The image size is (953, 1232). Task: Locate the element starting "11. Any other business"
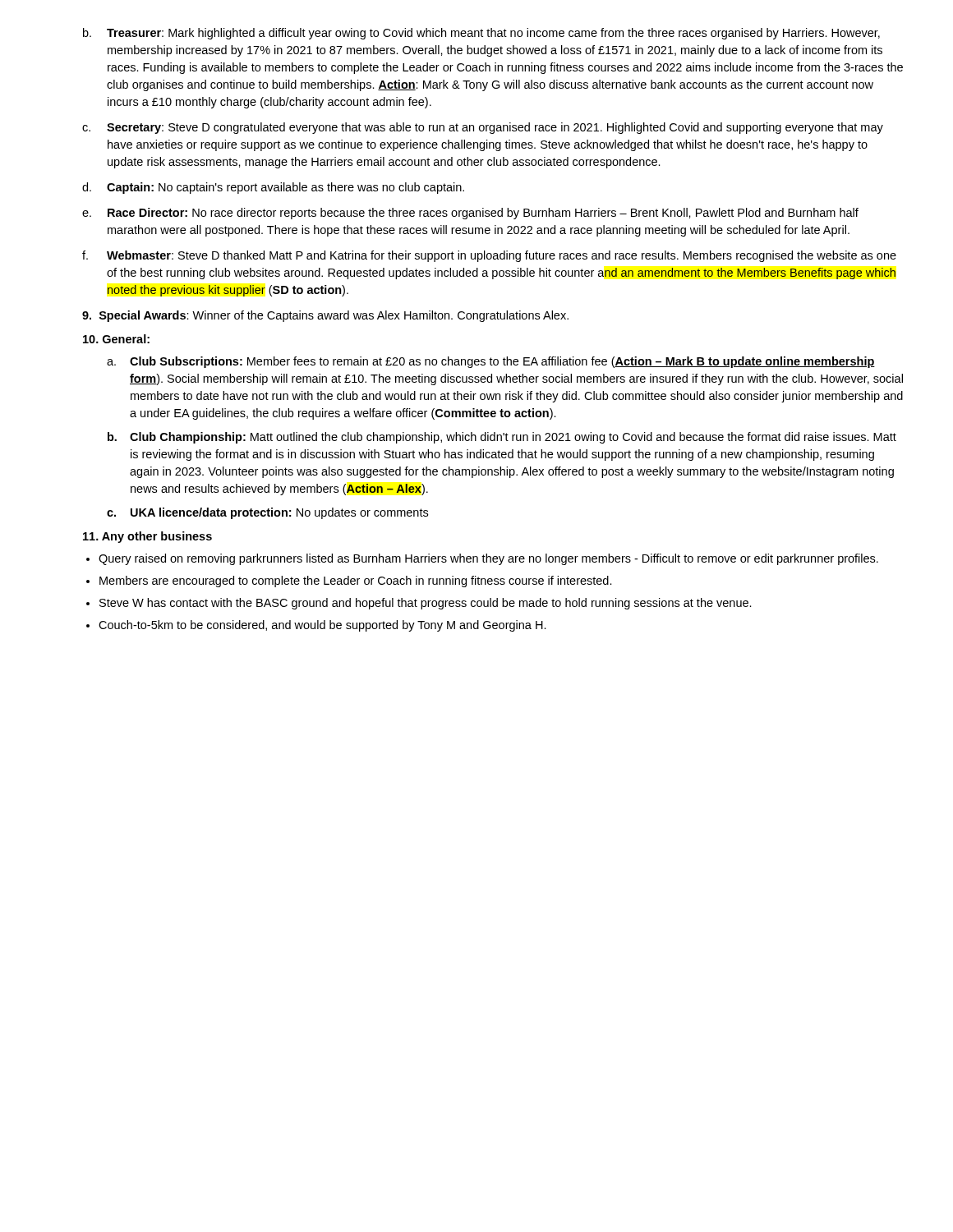tap(147, 537)
